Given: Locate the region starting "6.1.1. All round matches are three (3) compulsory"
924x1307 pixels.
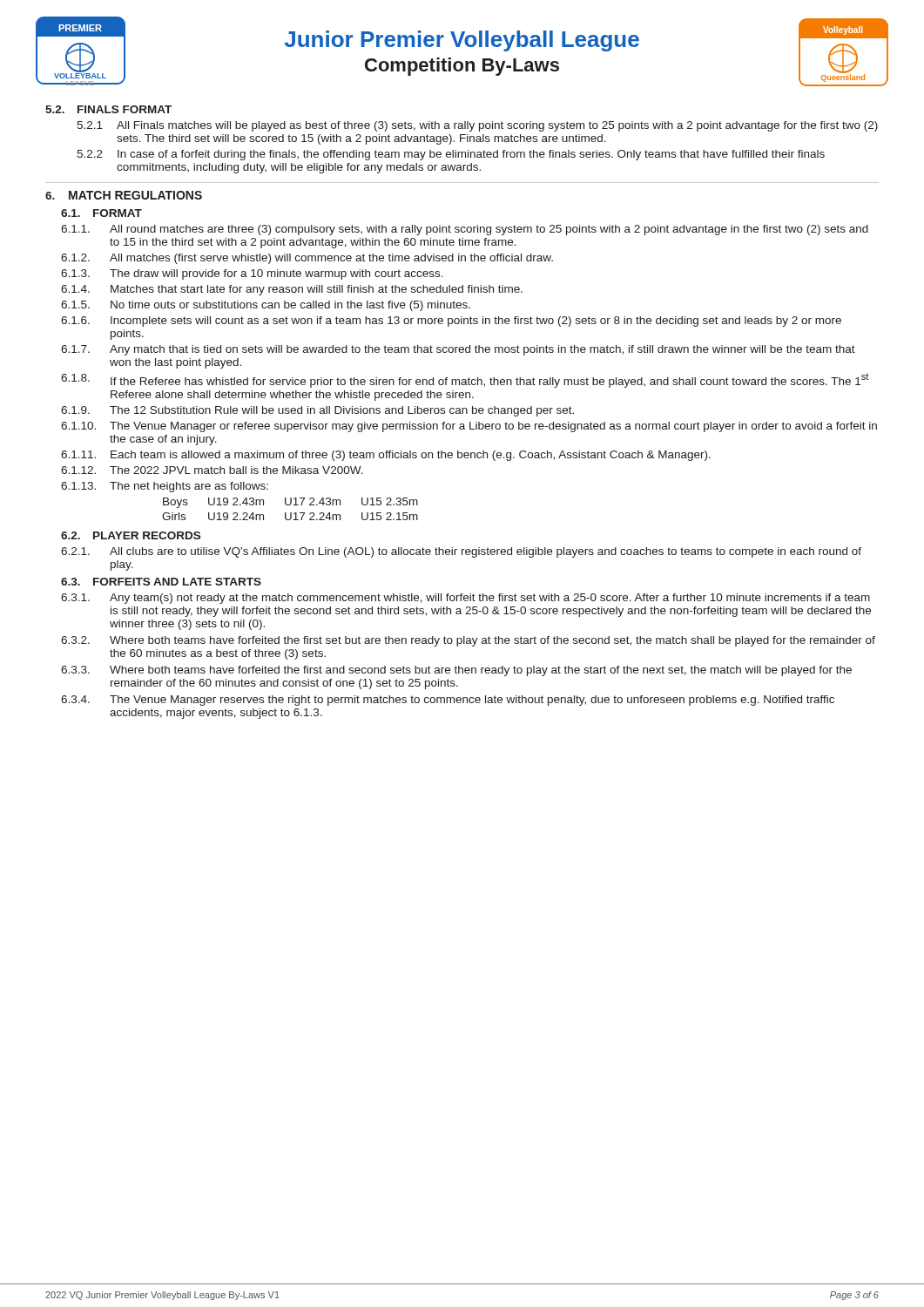Looking at the screenshot, I should [470, 235].
